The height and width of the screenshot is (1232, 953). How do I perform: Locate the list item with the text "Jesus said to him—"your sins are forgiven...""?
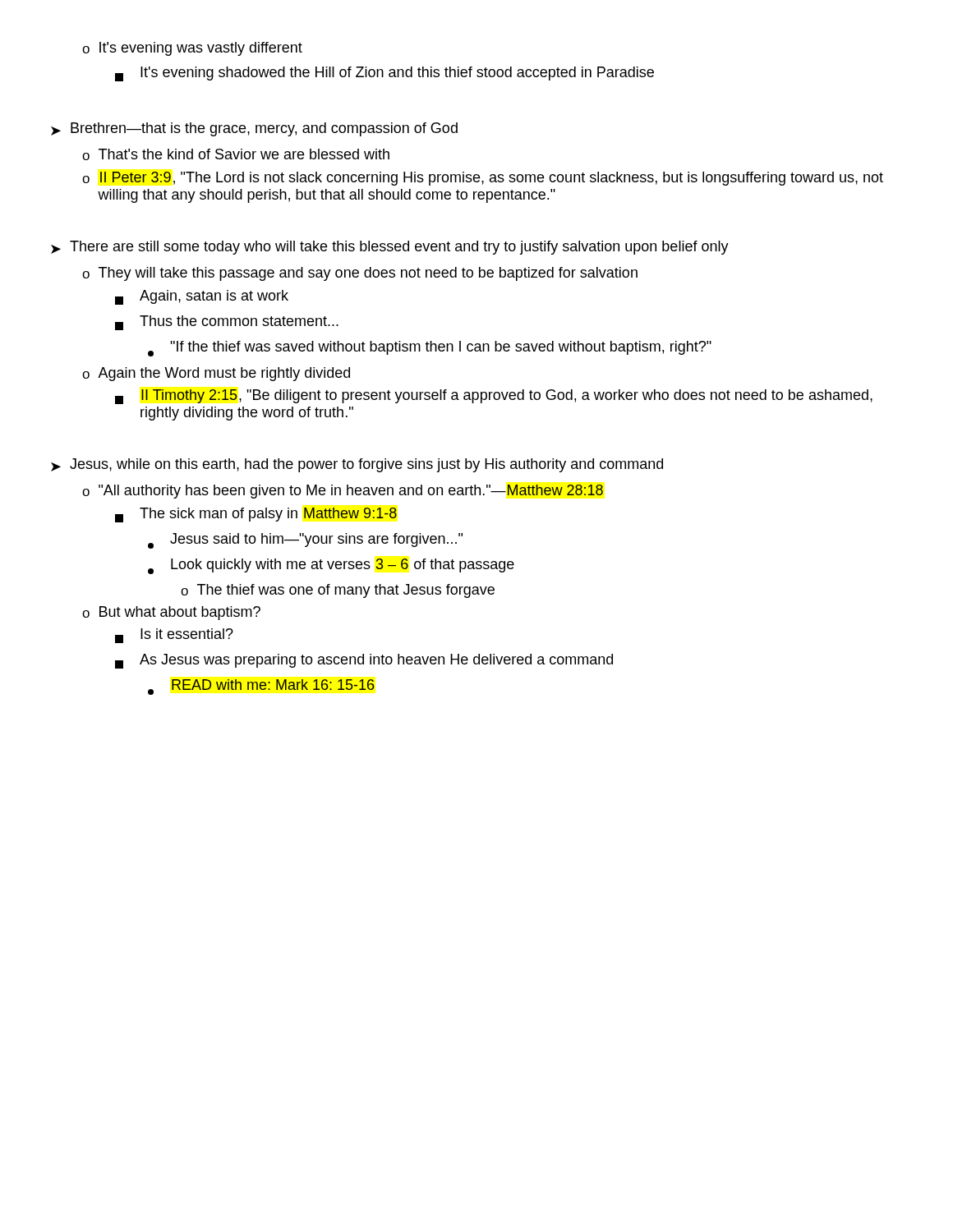(x=306, y=542)
